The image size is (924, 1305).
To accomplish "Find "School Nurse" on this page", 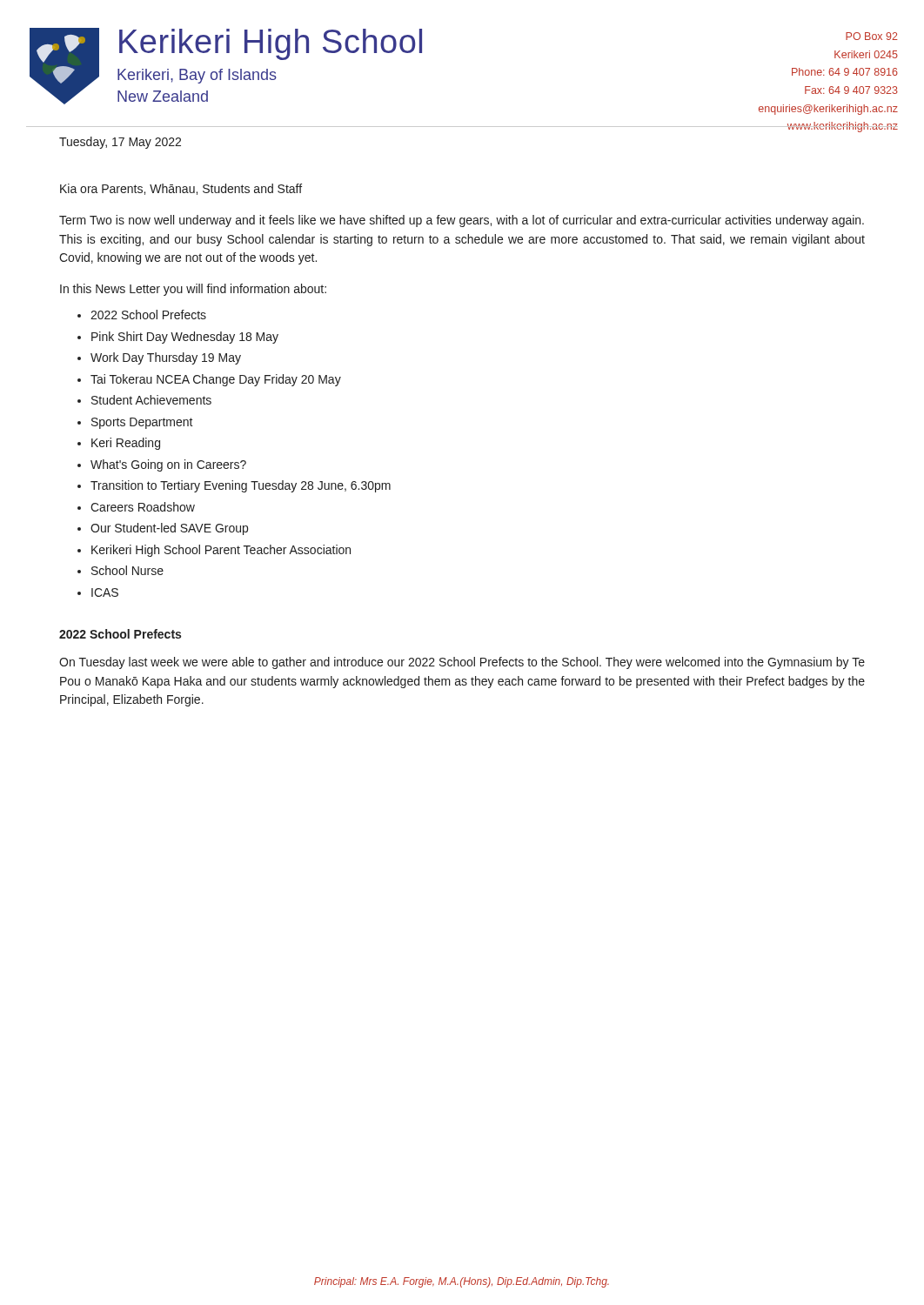I will (x=127, y=571).
